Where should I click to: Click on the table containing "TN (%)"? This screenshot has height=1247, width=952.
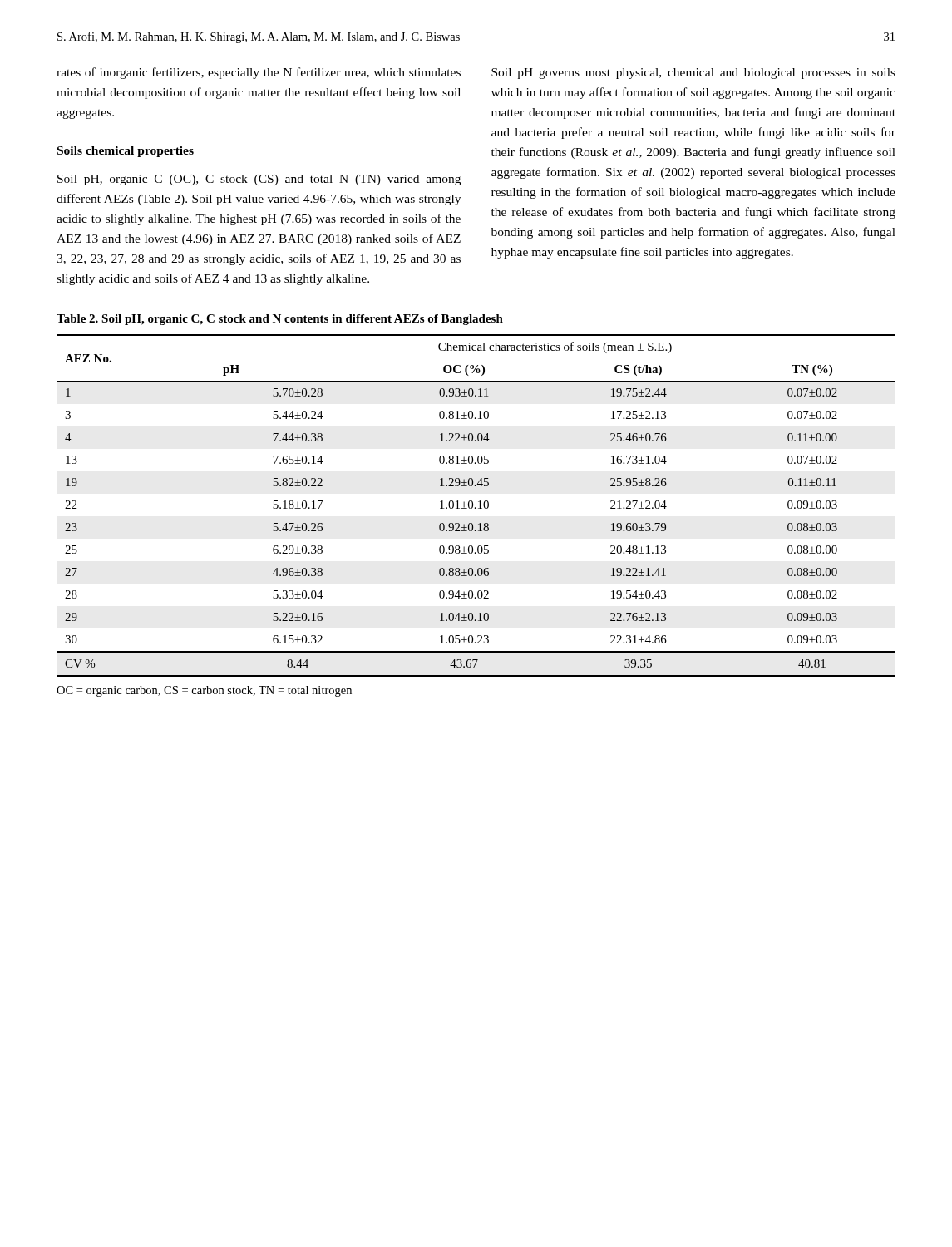coord(476,506)
